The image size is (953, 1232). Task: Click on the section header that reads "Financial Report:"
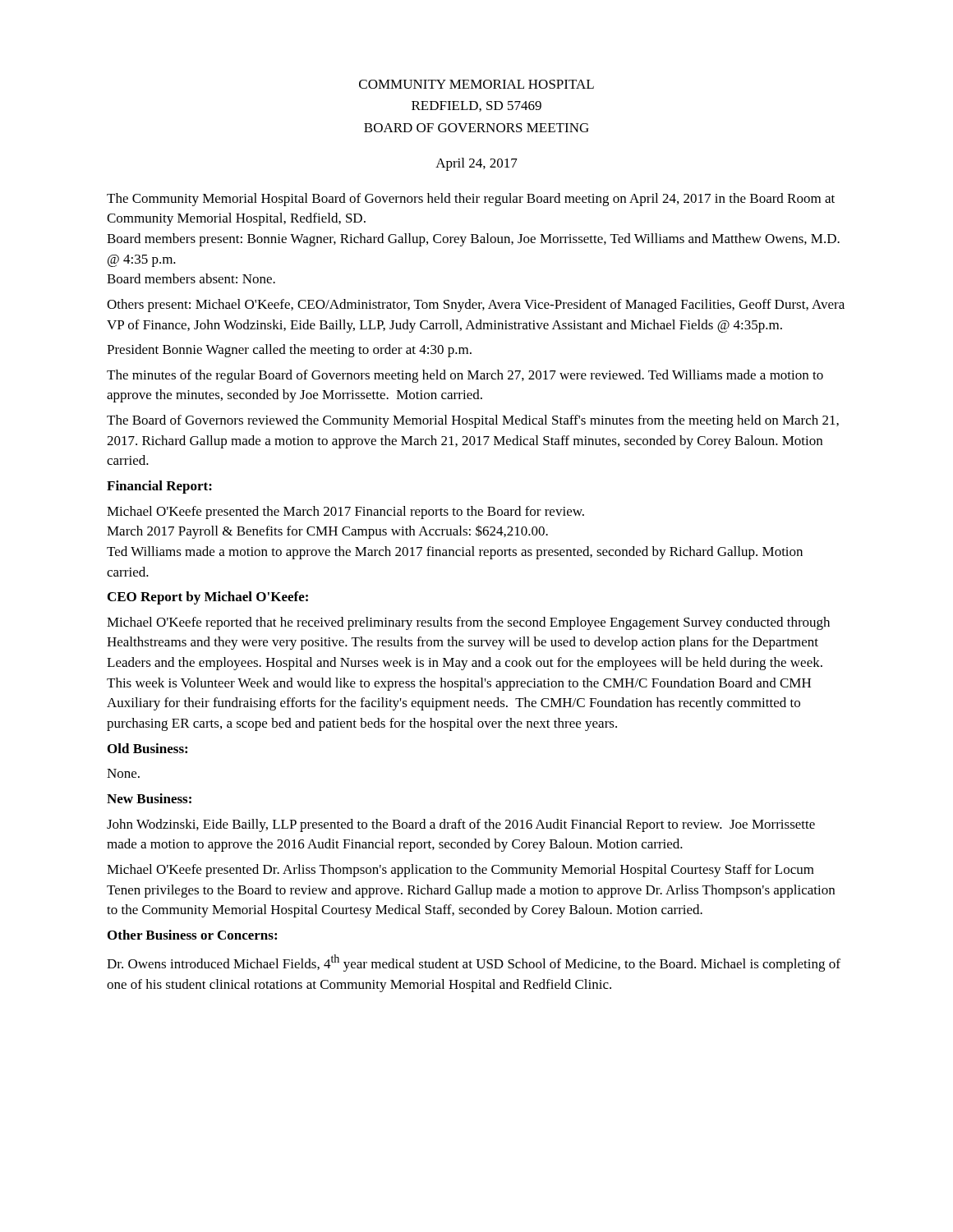click(160, 486)
